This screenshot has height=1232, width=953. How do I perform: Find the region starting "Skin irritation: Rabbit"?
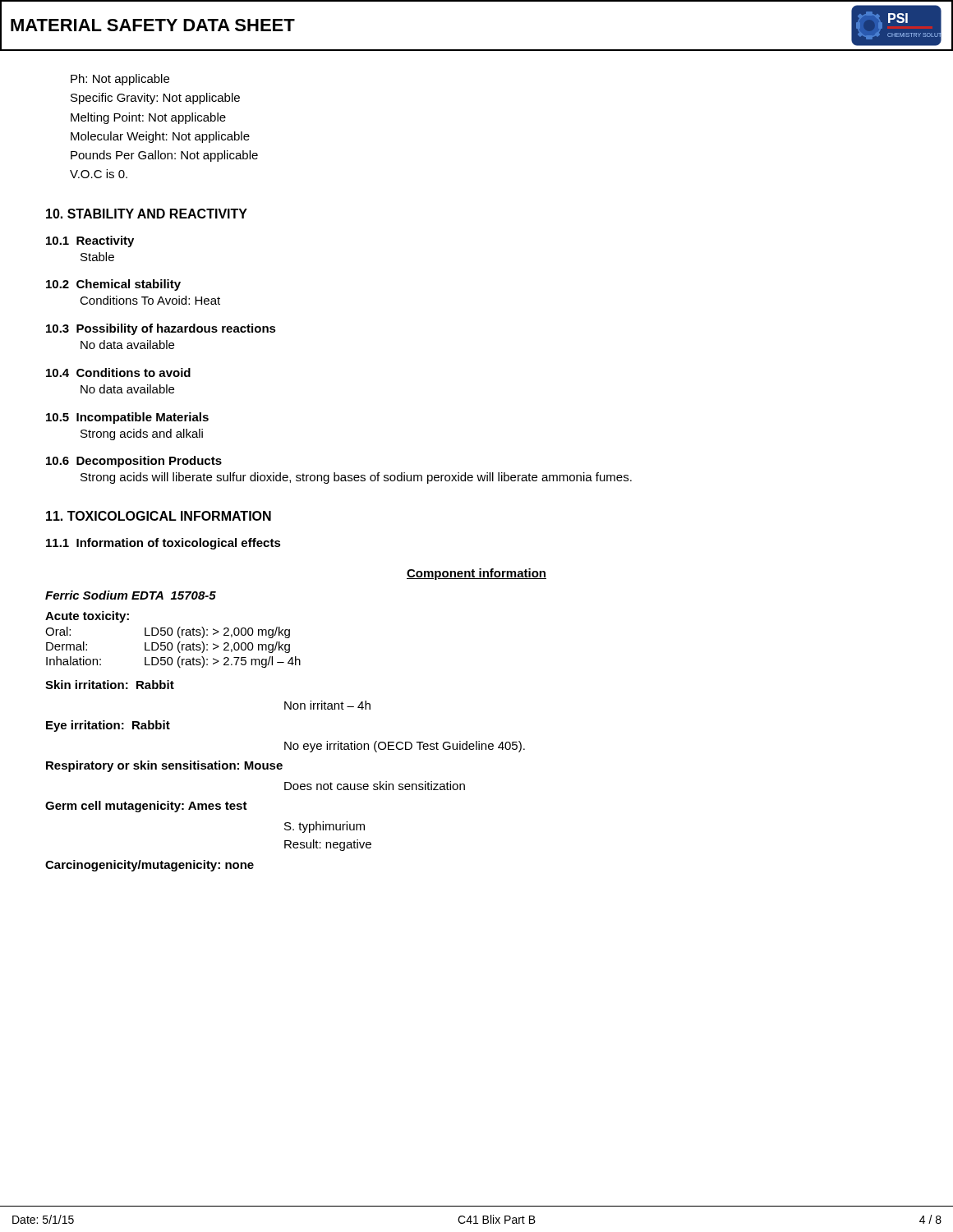click(110, 685)
